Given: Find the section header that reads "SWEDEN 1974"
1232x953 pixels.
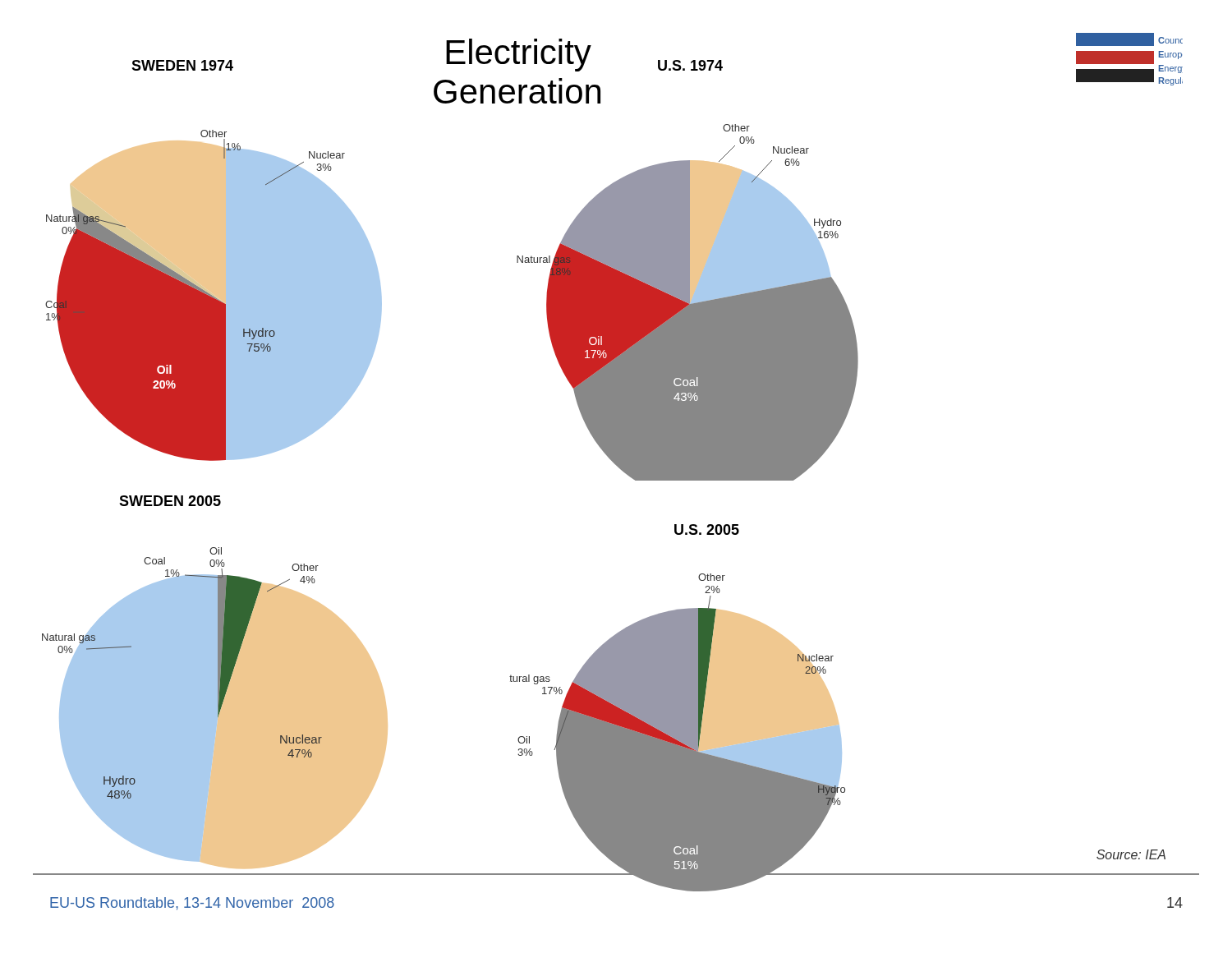Looking at the screenshot, I should click(x=182, y=66).
